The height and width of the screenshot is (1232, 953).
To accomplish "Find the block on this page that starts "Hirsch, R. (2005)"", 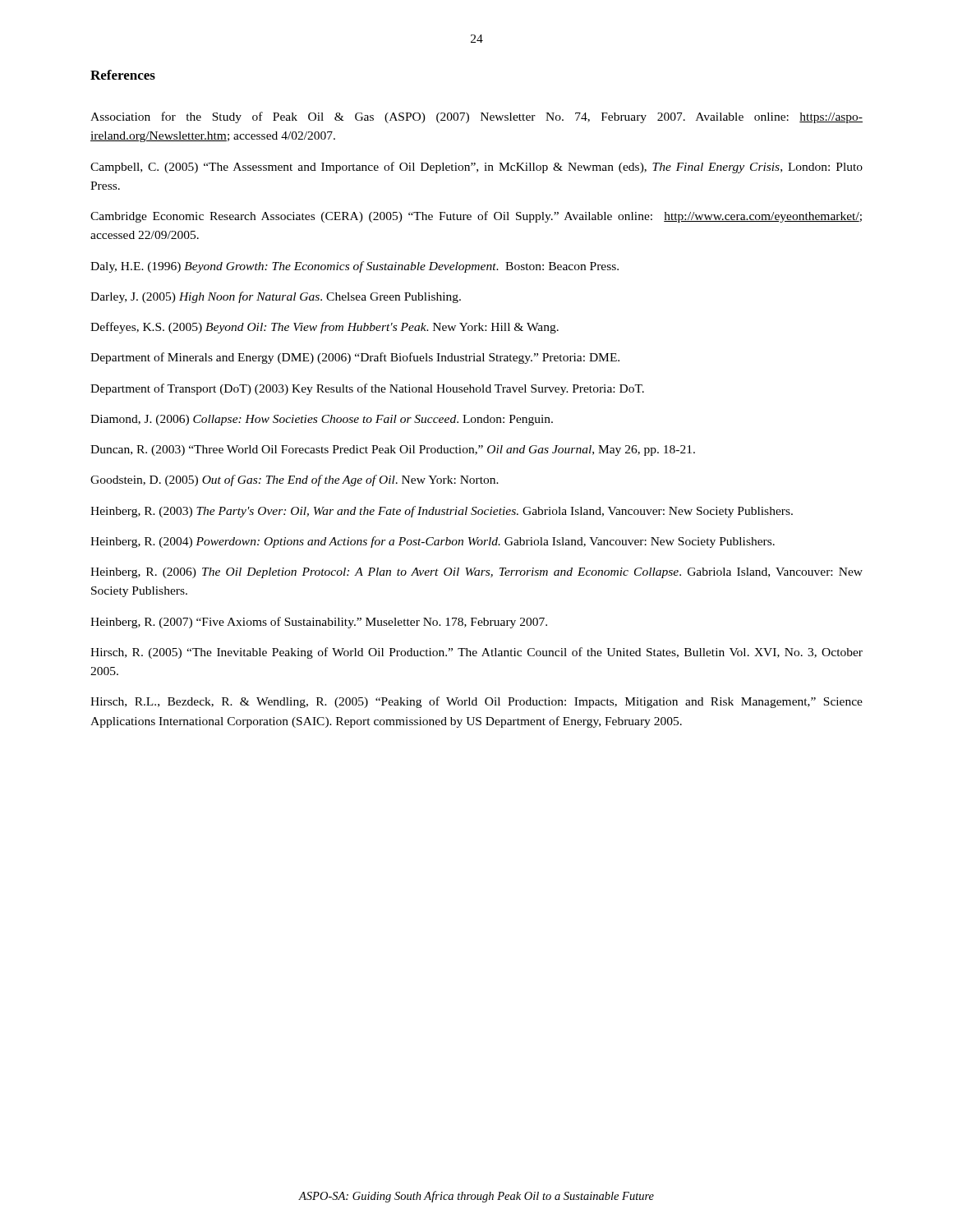I will point(476,661).
